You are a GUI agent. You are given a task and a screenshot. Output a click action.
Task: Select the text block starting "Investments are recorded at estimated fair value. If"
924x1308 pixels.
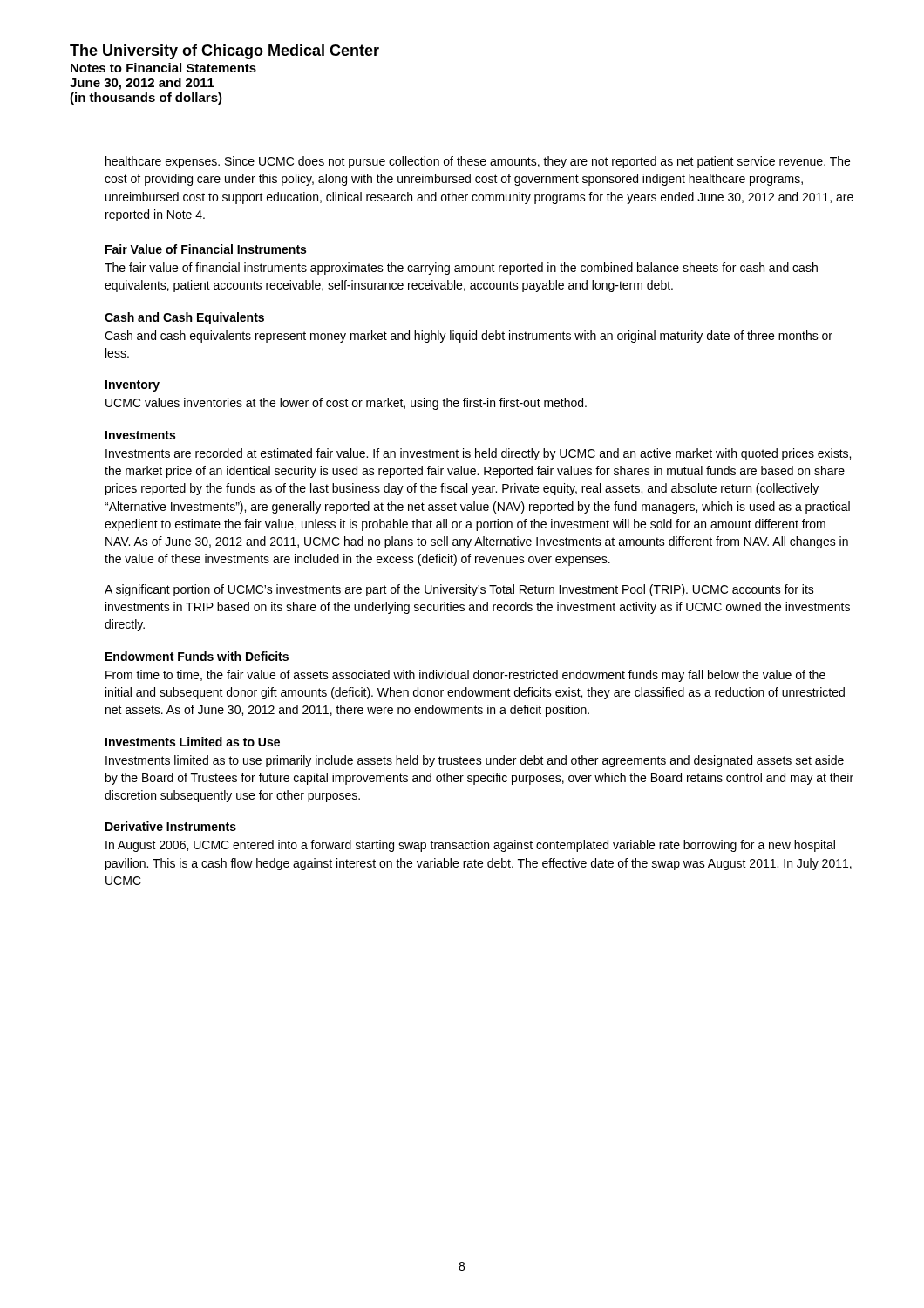point(478,506)
